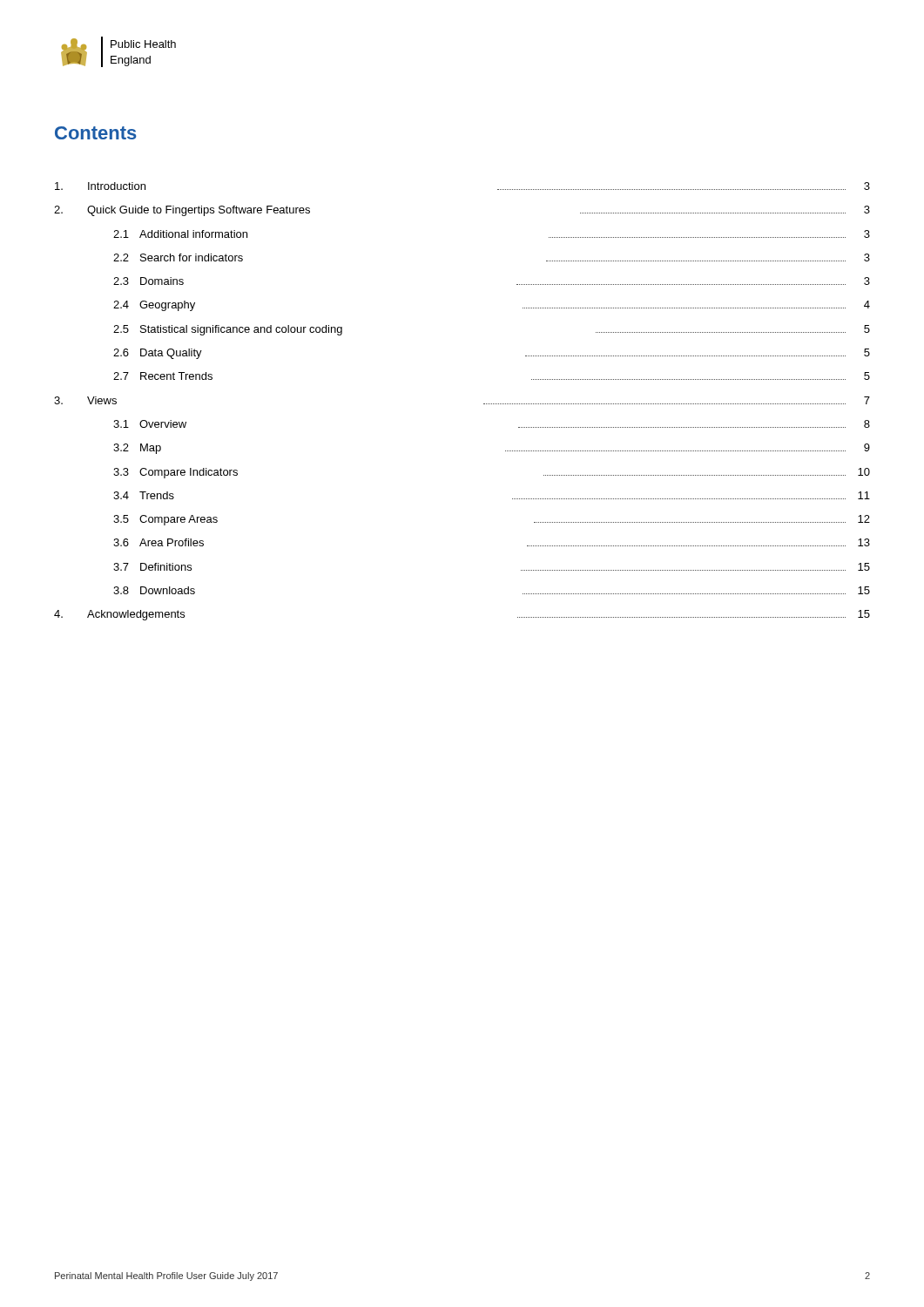
Task: Select the list item that says "2.6 Data Quality 5"
Action: click(169, 355)
